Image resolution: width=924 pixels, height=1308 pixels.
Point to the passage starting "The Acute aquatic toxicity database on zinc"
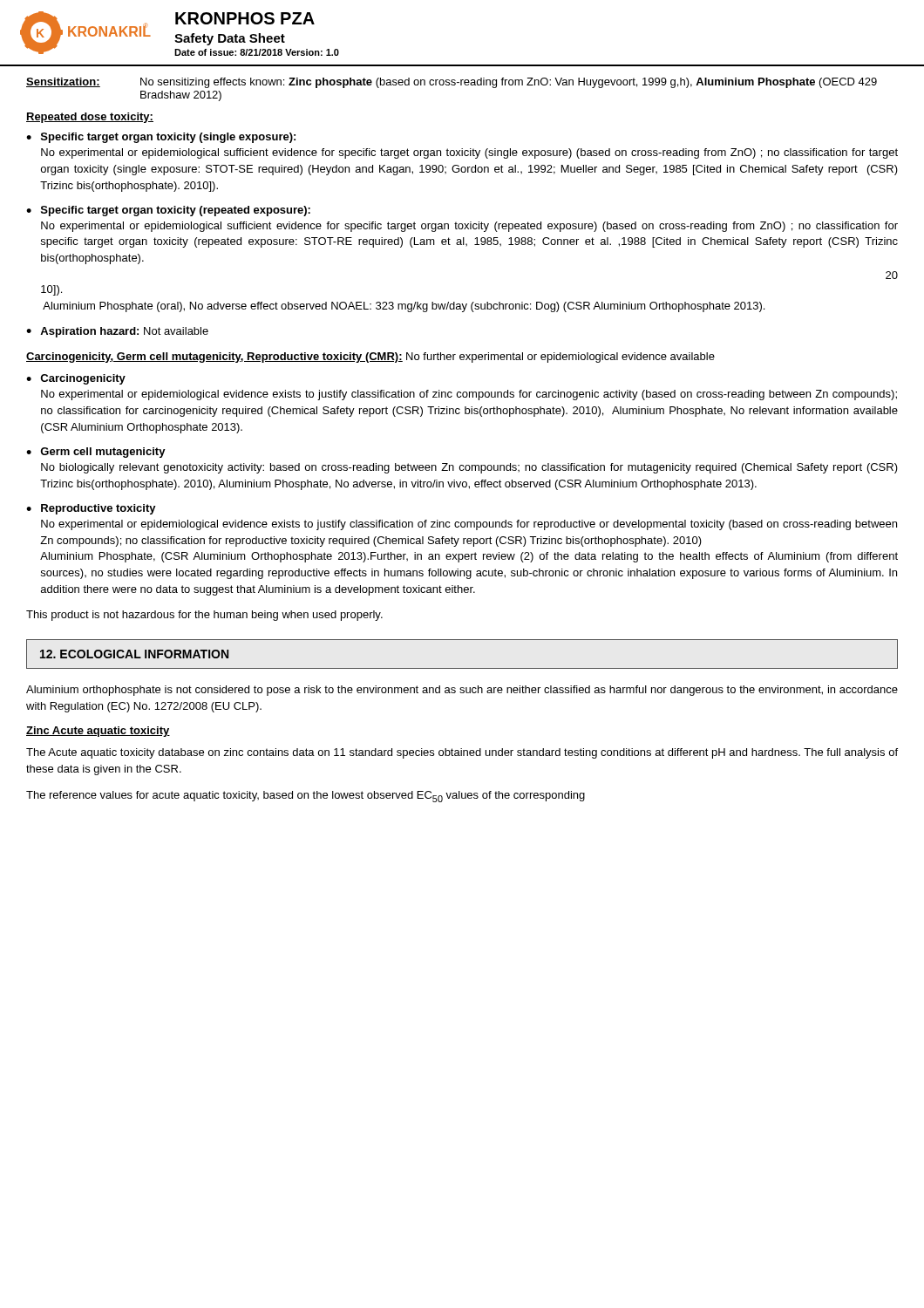pyautogui.click(x=462, y=760)
